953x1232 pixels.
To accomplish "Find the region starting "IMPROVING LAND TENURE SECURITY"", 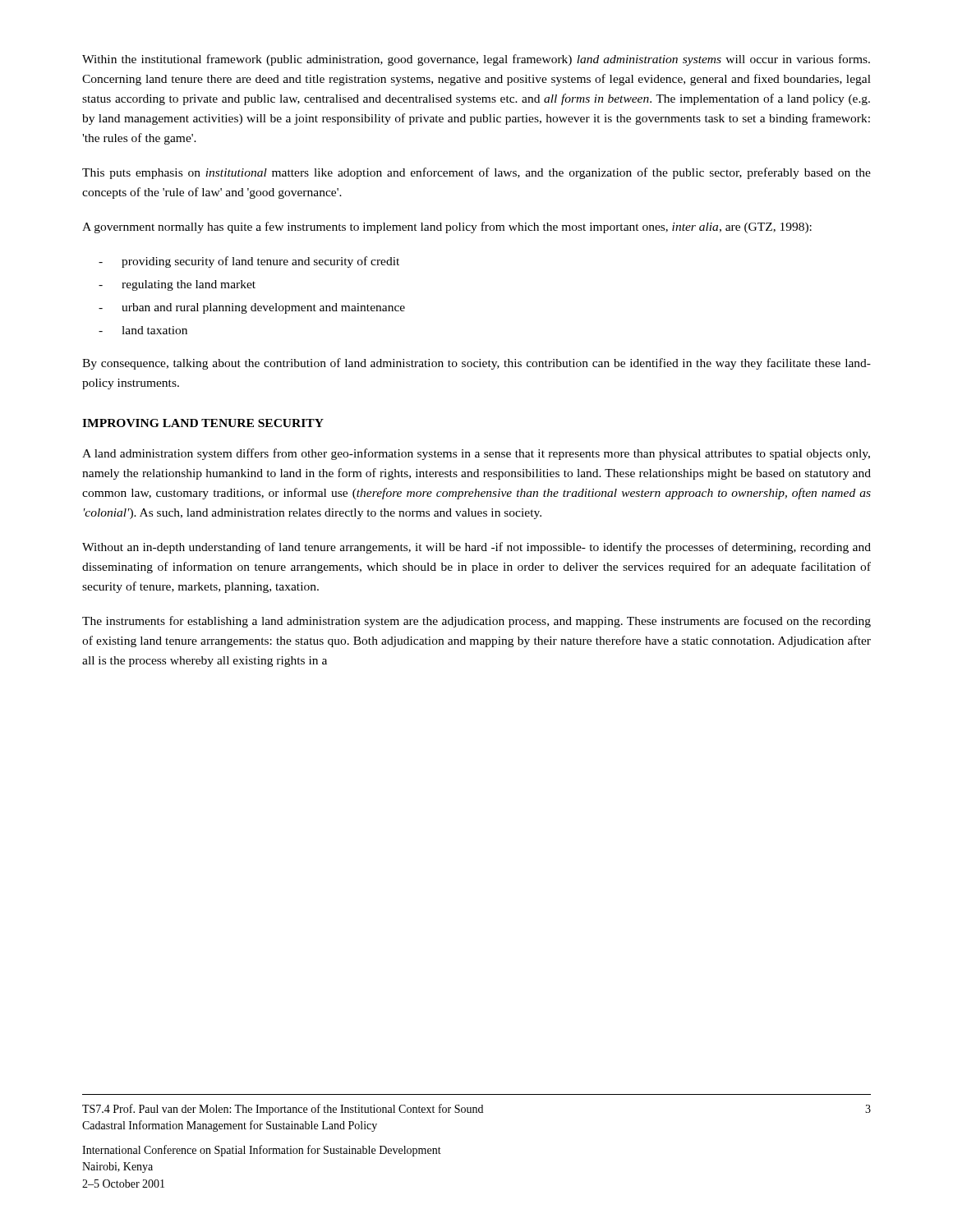I will click(x=203, y=423).
